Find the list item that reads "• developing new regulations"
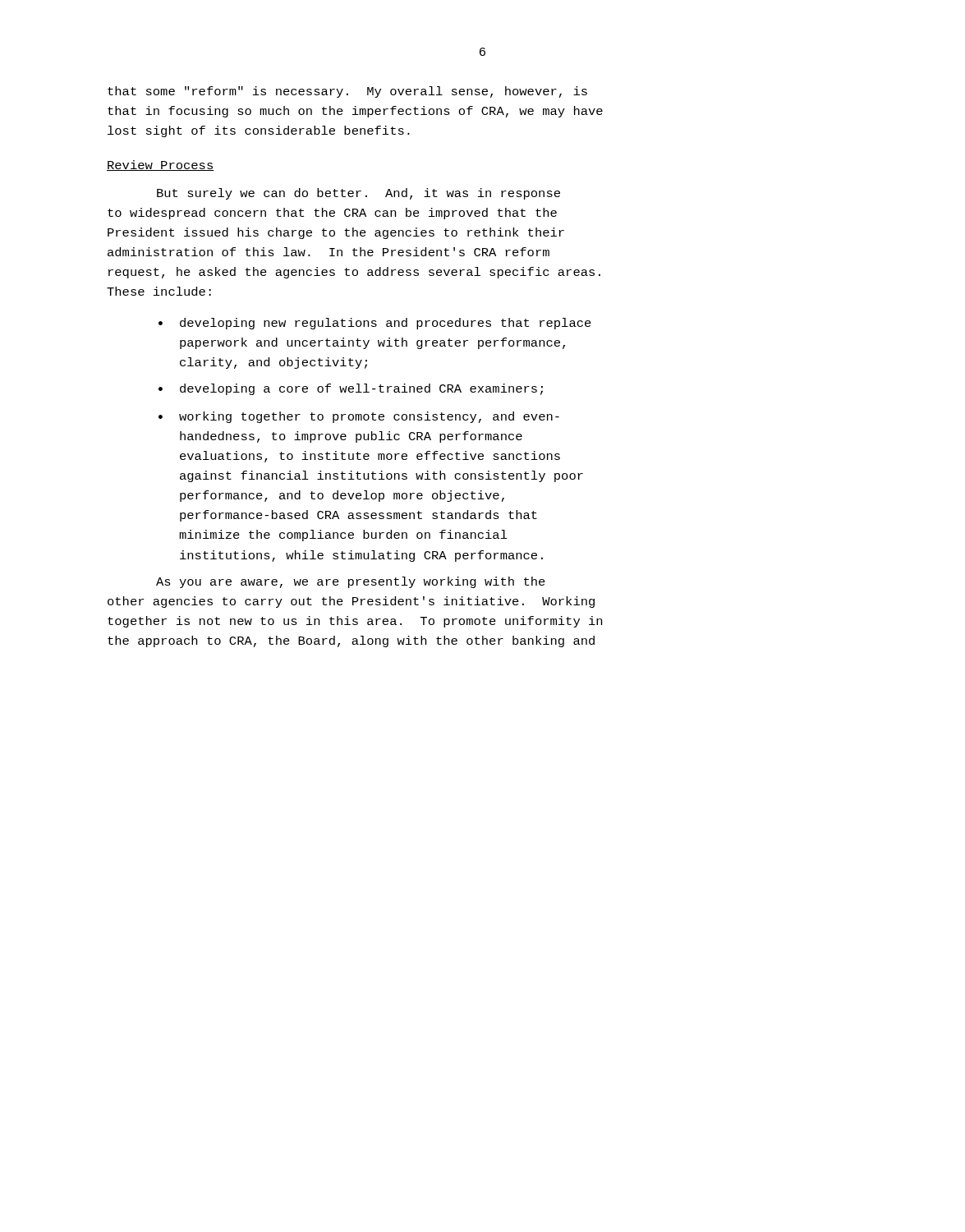 pyautogui.click(x=507, y=343)
